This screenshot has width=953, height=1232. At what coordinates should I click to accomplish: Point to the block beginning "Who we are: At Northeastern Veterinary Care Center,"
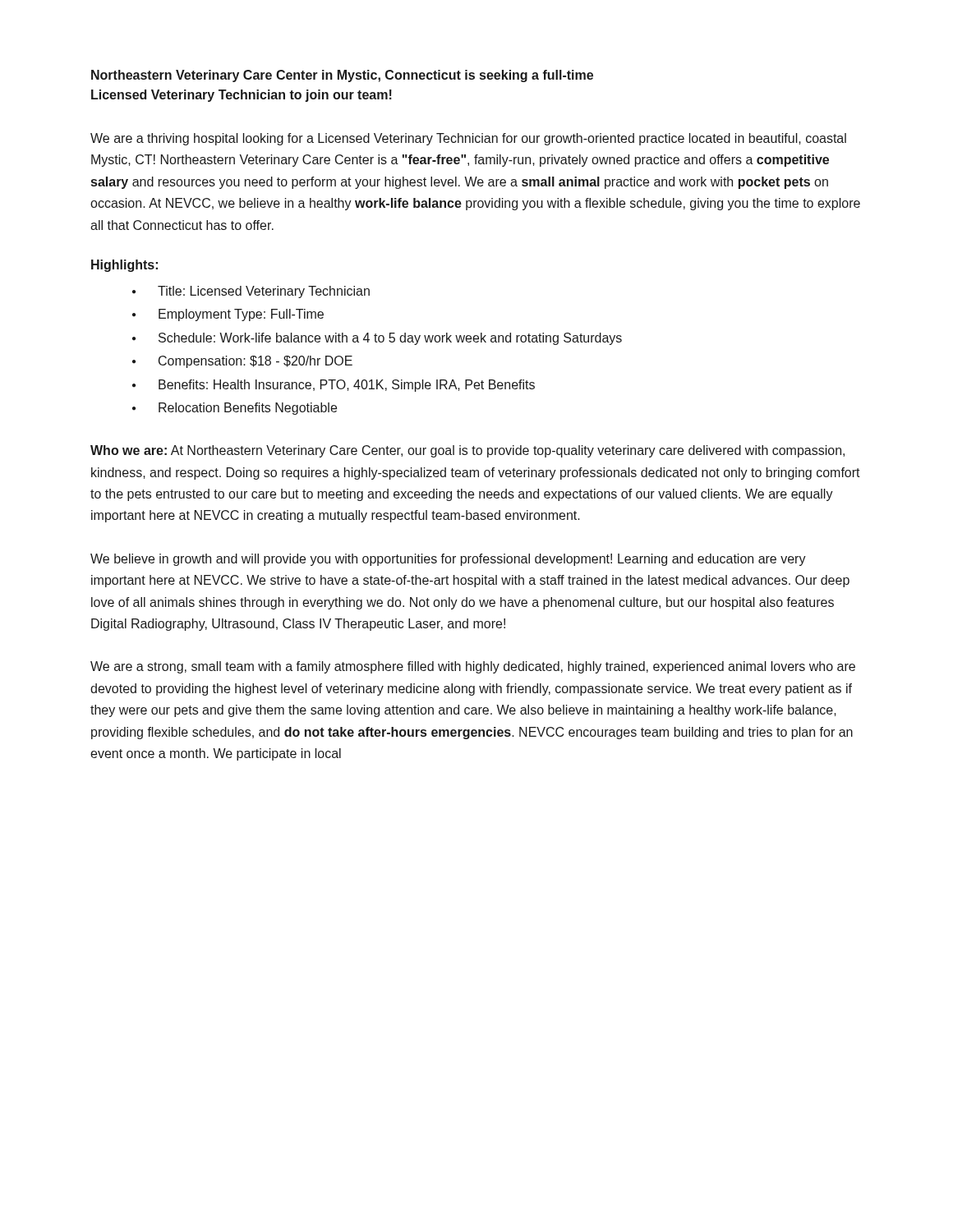[x=475, y=483]
